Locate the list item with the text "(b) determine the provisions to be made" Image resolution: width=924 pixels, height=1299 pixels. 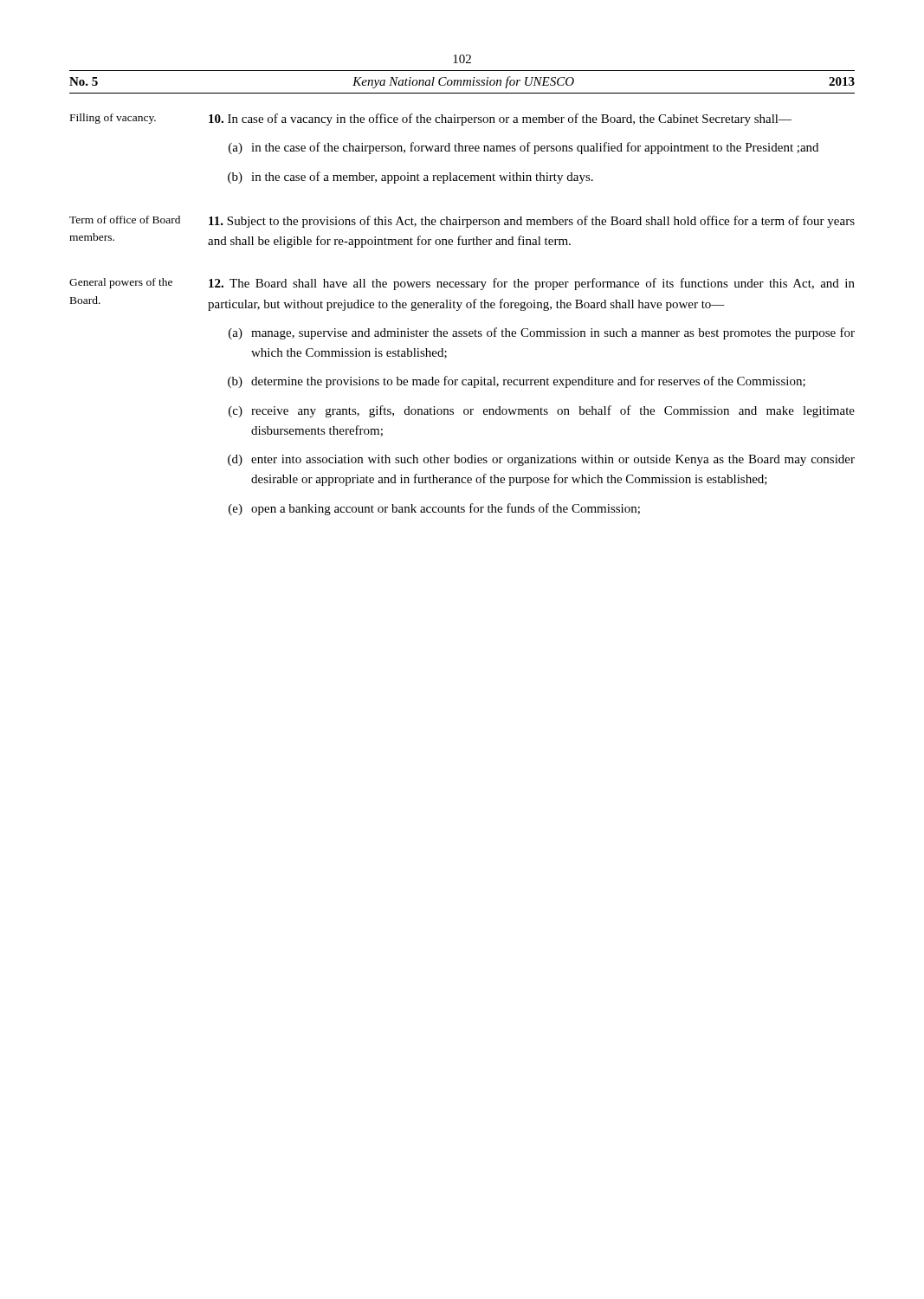pyautogui.click(x=531, y=382)
